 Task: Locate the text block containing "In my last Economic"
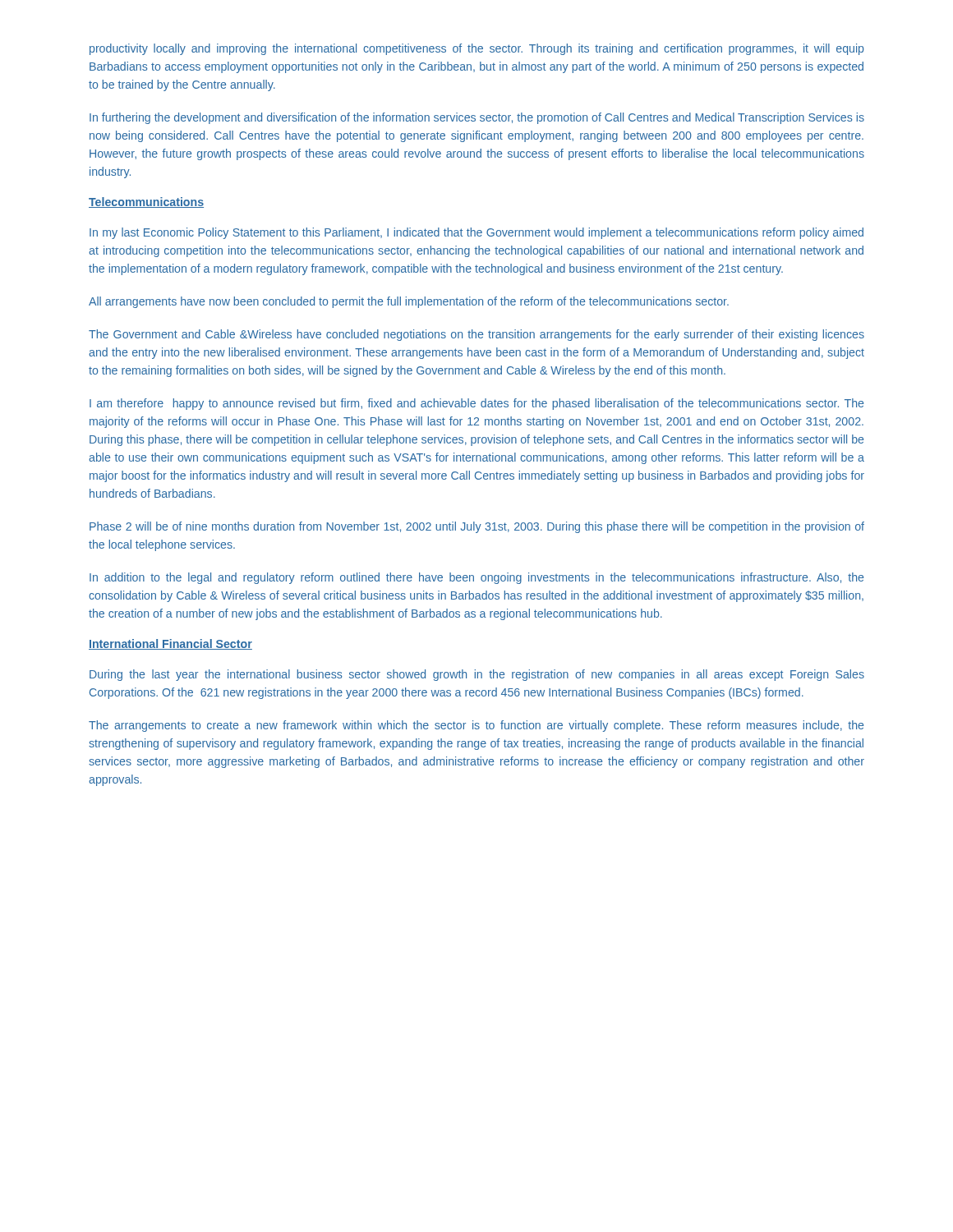pyautogui.click(x=476, y=250)
